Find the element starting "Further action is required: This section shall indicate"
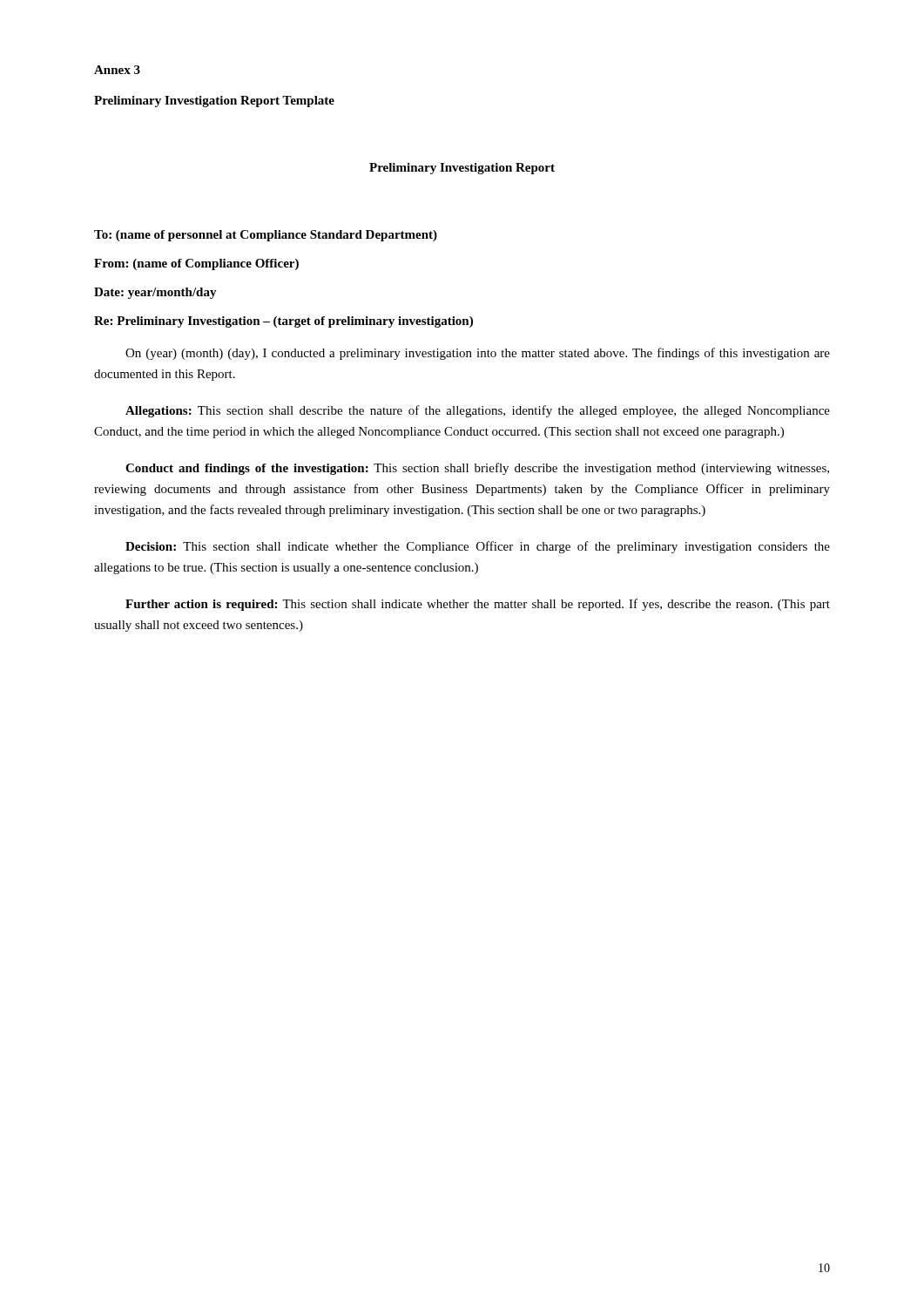The height and width of the screenshot is (1307, 924). [x=462, y=614]
